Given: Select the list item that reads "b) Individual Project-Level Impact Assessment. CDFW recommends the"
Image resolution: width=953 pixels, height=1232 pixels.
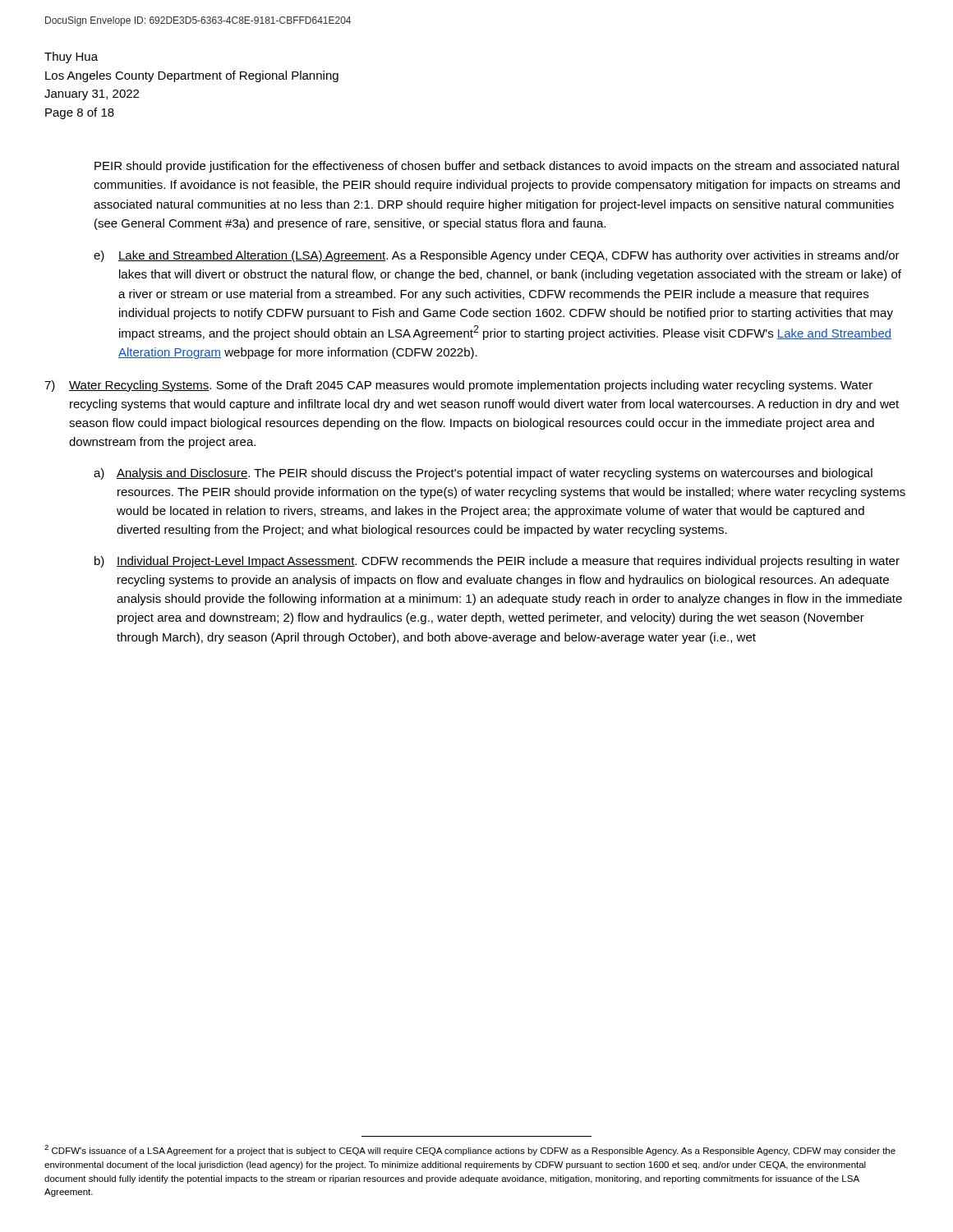Looking at the screenshot, I should [501, 598].
